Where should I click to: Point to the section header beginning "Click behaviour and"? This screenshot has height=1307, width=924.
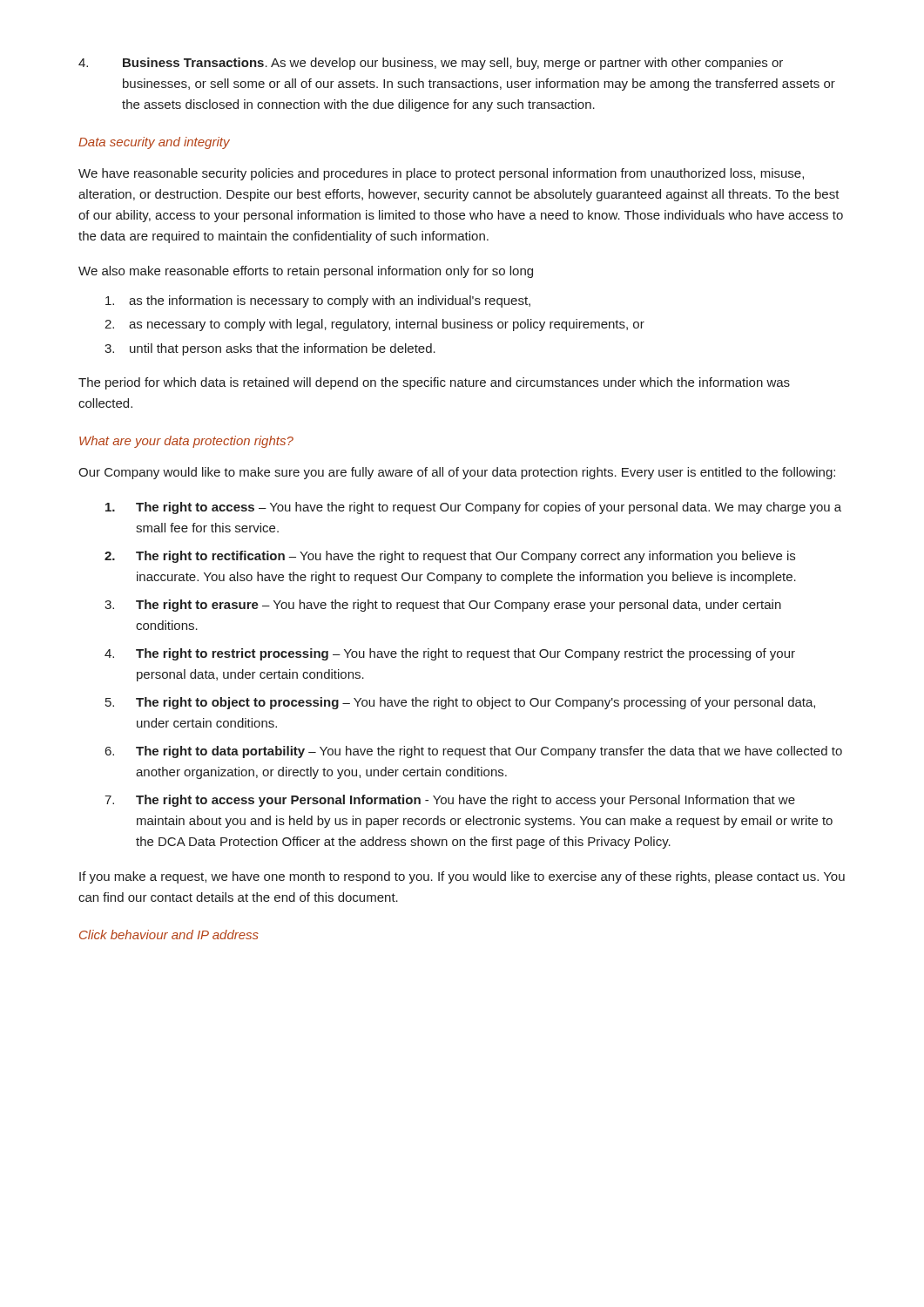[169, 934]
